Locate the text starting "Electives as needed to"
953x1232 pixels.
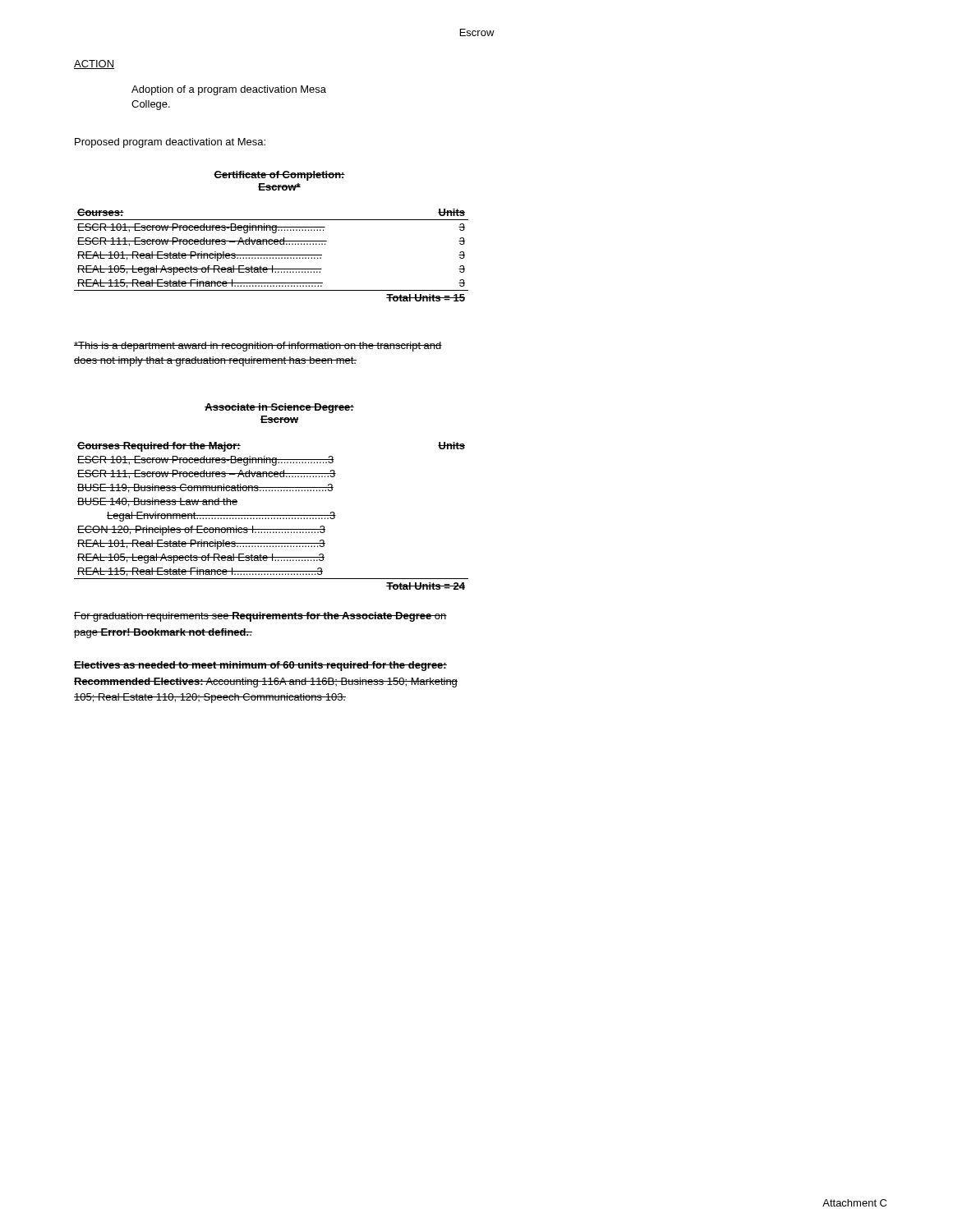(266, 681)
